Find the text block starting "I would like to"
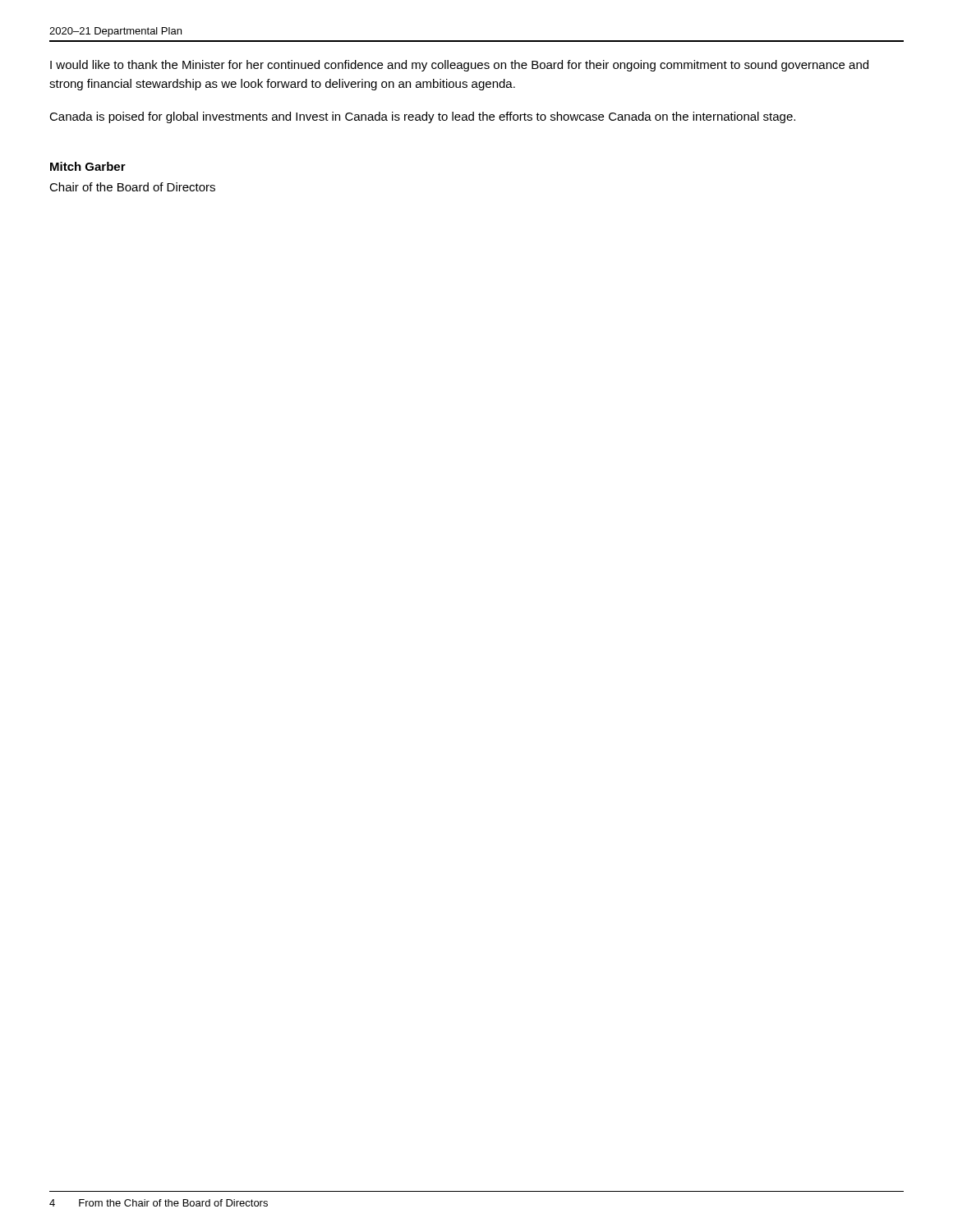Image resolution: width=953 pixels, height=1232 pixels. pyautogui.click(x=459, y=74)
